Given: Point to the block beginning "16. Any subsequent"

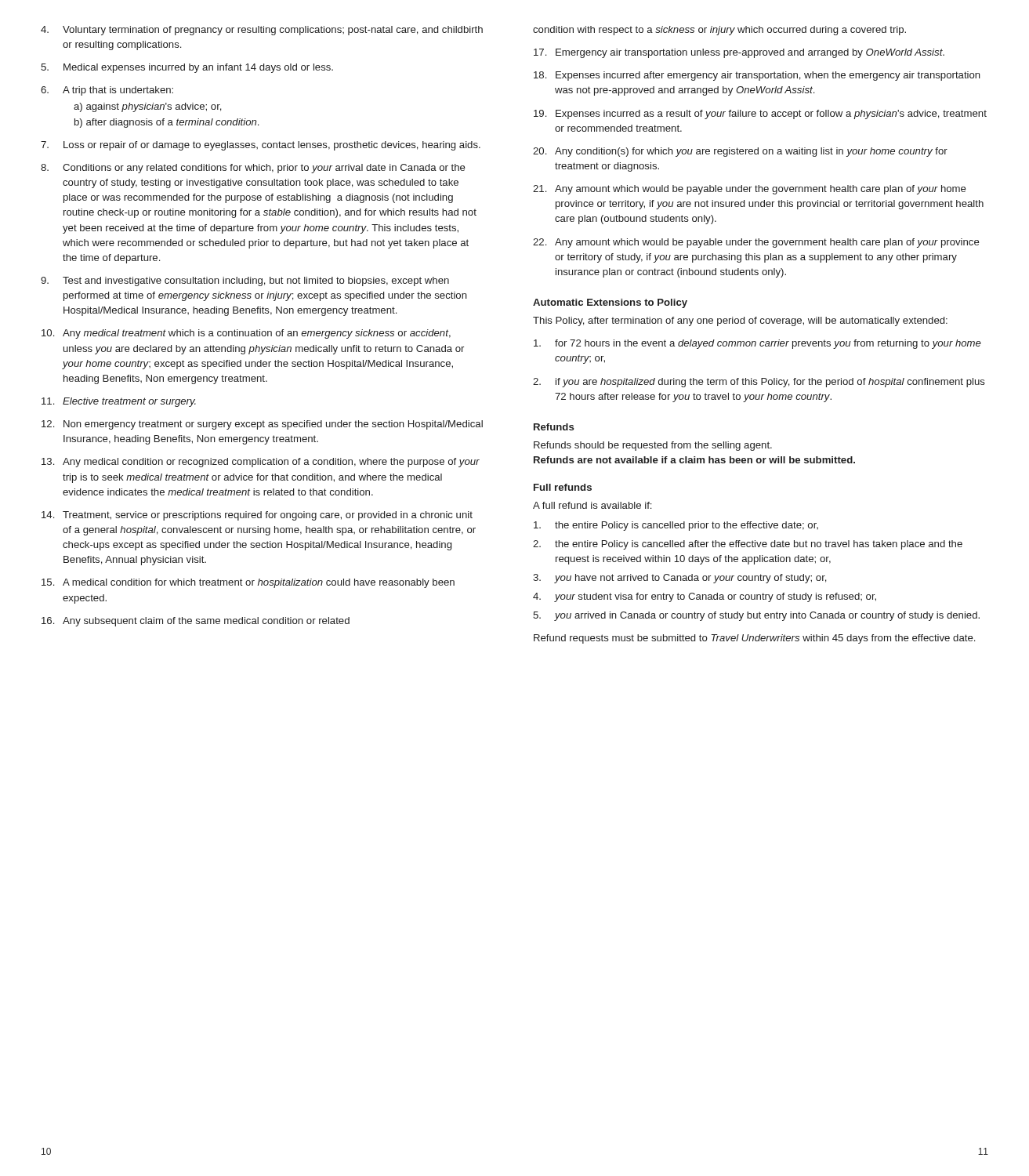Looking at the screenshot, I should [262, 620].
